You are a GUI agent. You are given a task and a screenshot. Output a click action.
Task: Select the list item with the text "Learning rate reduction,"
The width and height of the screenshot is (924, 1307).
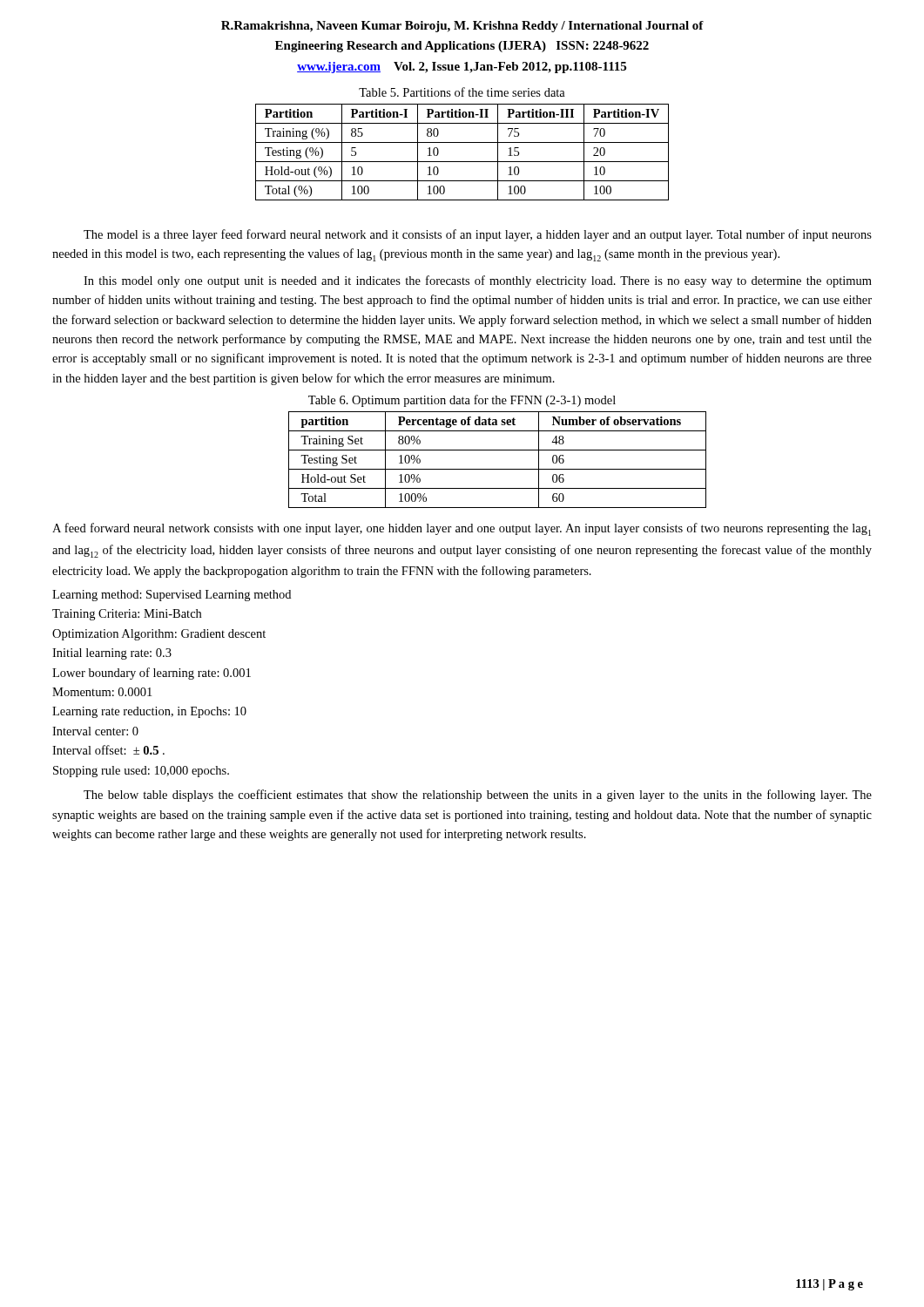(149, 711)
